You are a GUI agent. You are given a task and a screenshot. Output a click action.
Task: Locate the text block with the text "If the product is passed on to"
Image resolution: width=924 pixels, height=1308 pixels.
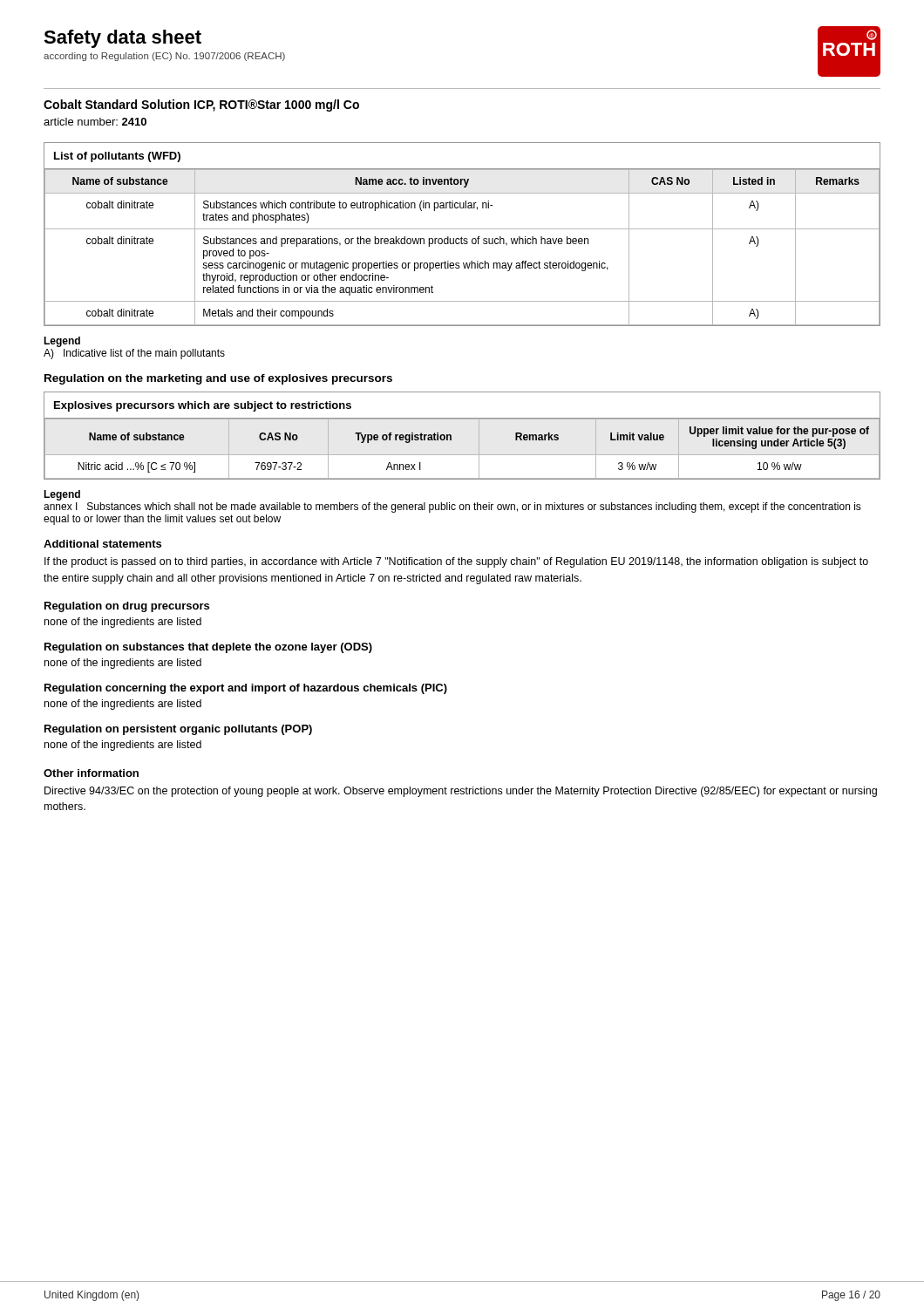click(x=456, y=570)
